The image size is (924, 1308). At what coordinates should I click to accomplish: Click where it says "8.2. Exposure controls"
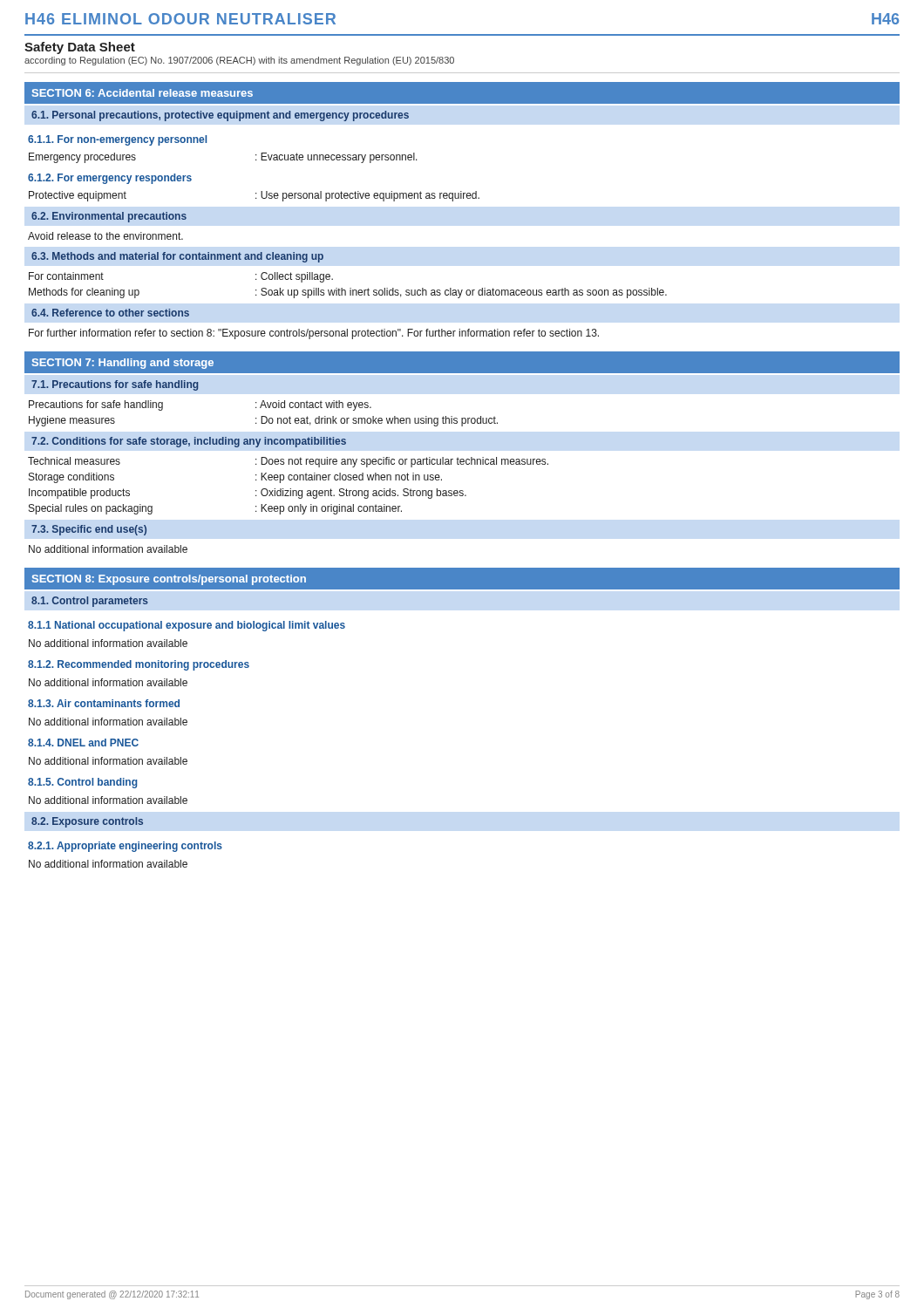point(88,821)
